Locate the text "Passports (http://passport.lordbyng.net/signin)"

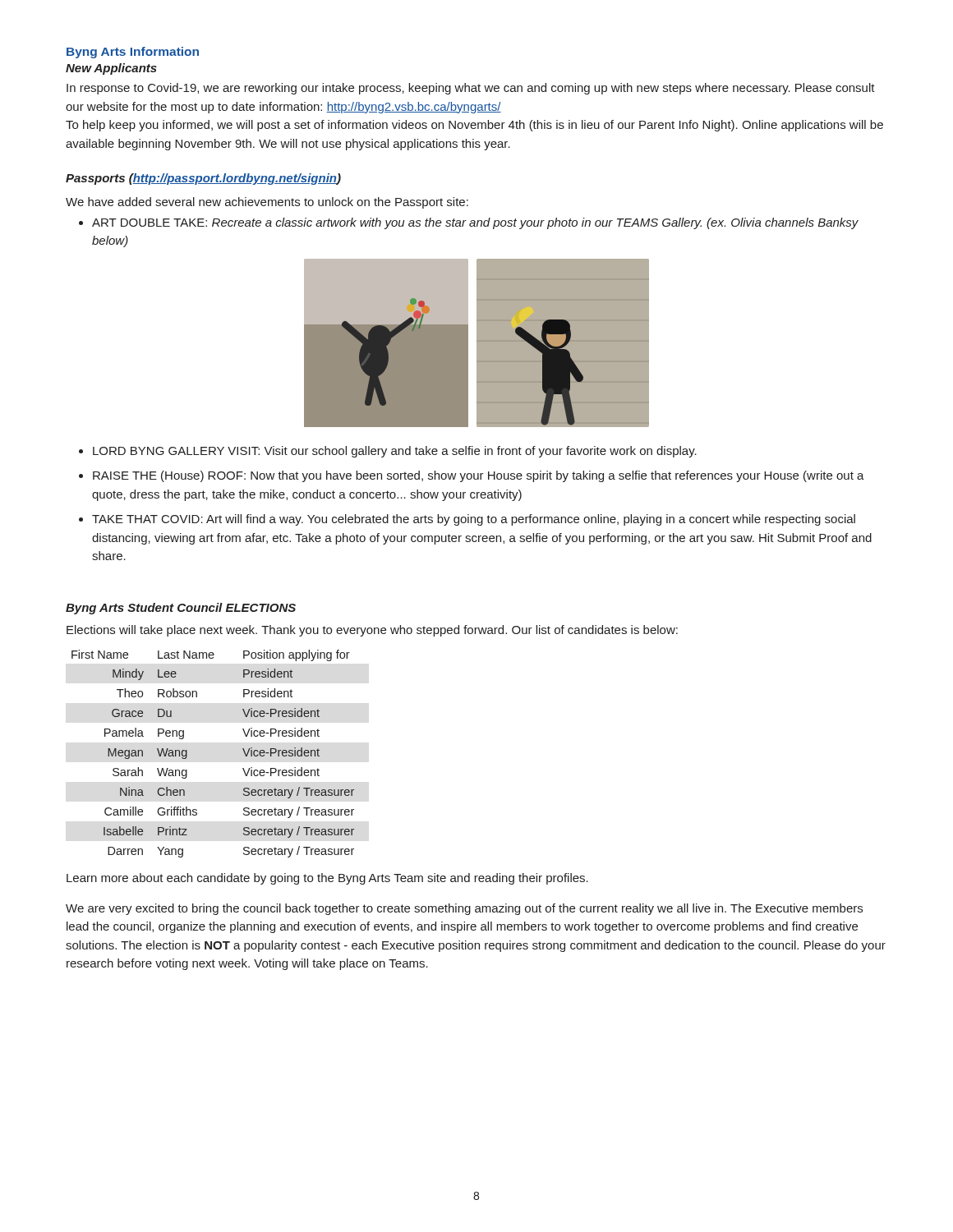(x=203, y=178)
